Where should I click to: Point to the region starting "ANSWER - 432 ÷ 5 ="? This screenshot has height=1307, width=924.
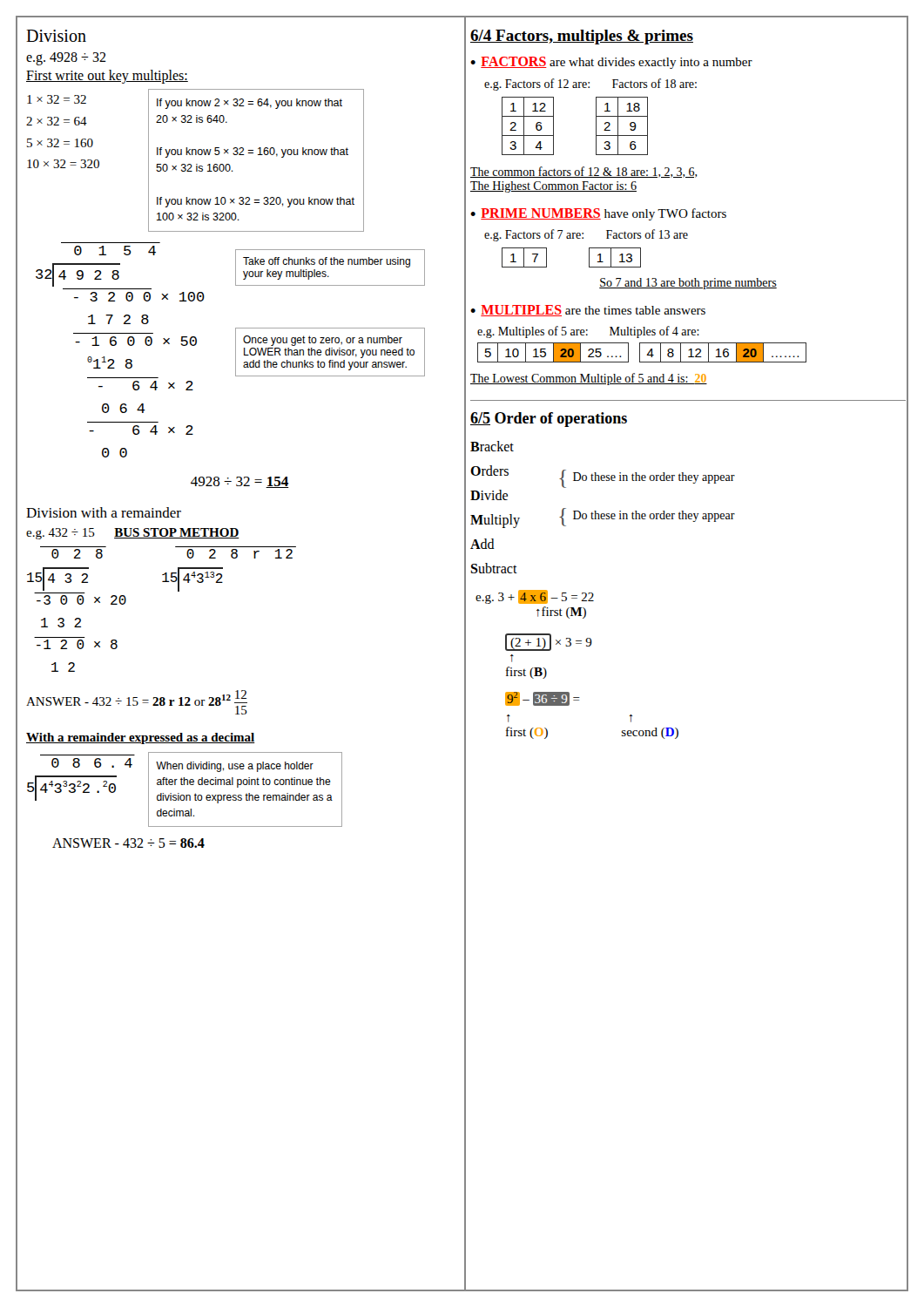point(128,843)
